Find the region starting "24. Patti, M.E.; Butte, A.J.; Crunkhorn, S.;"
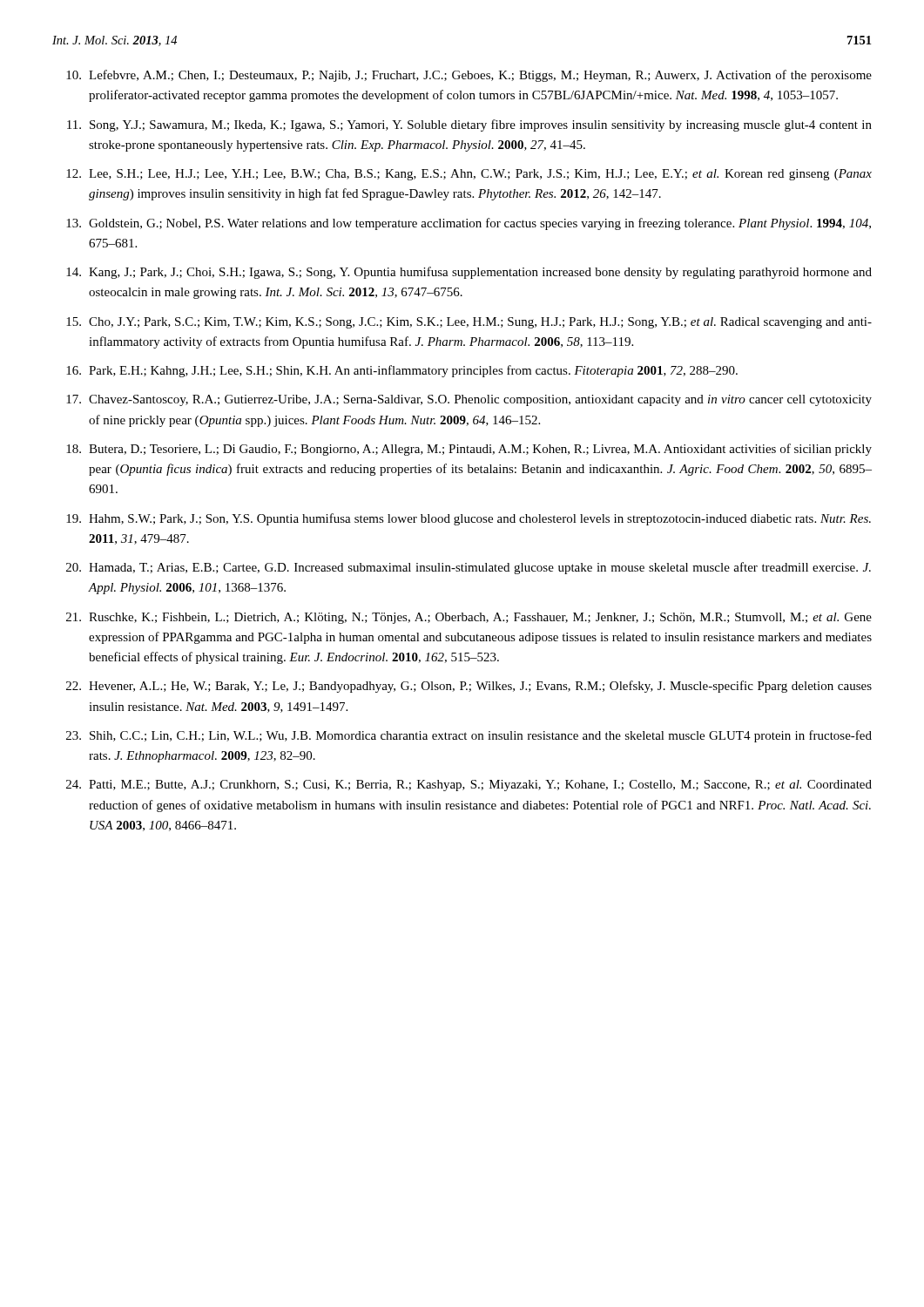Image resolution: width=924 pixels, height=1307 pixels. pos(462,805)
